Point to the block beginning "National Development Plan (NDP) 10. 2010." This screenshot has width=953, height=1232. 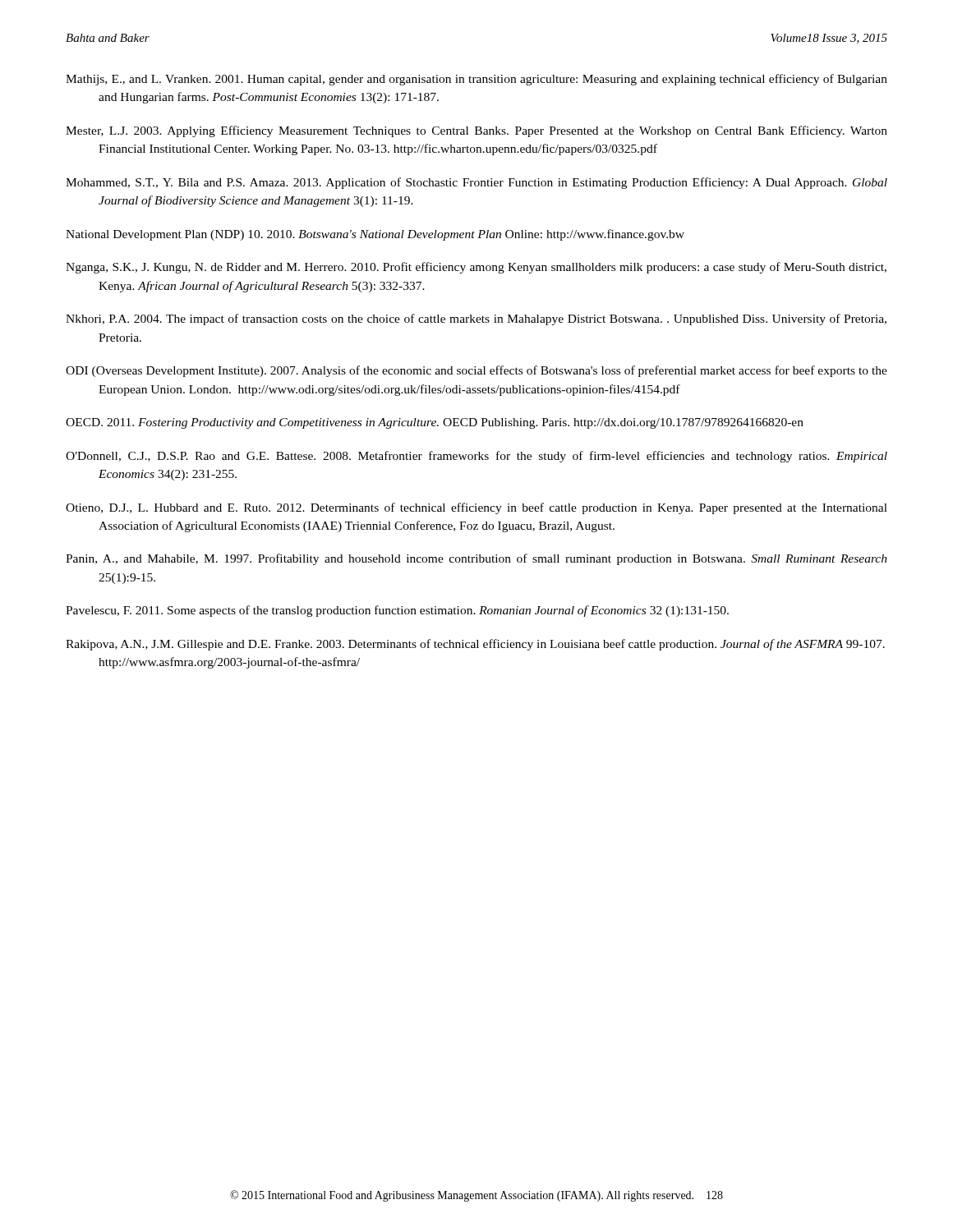click(476, 234)
